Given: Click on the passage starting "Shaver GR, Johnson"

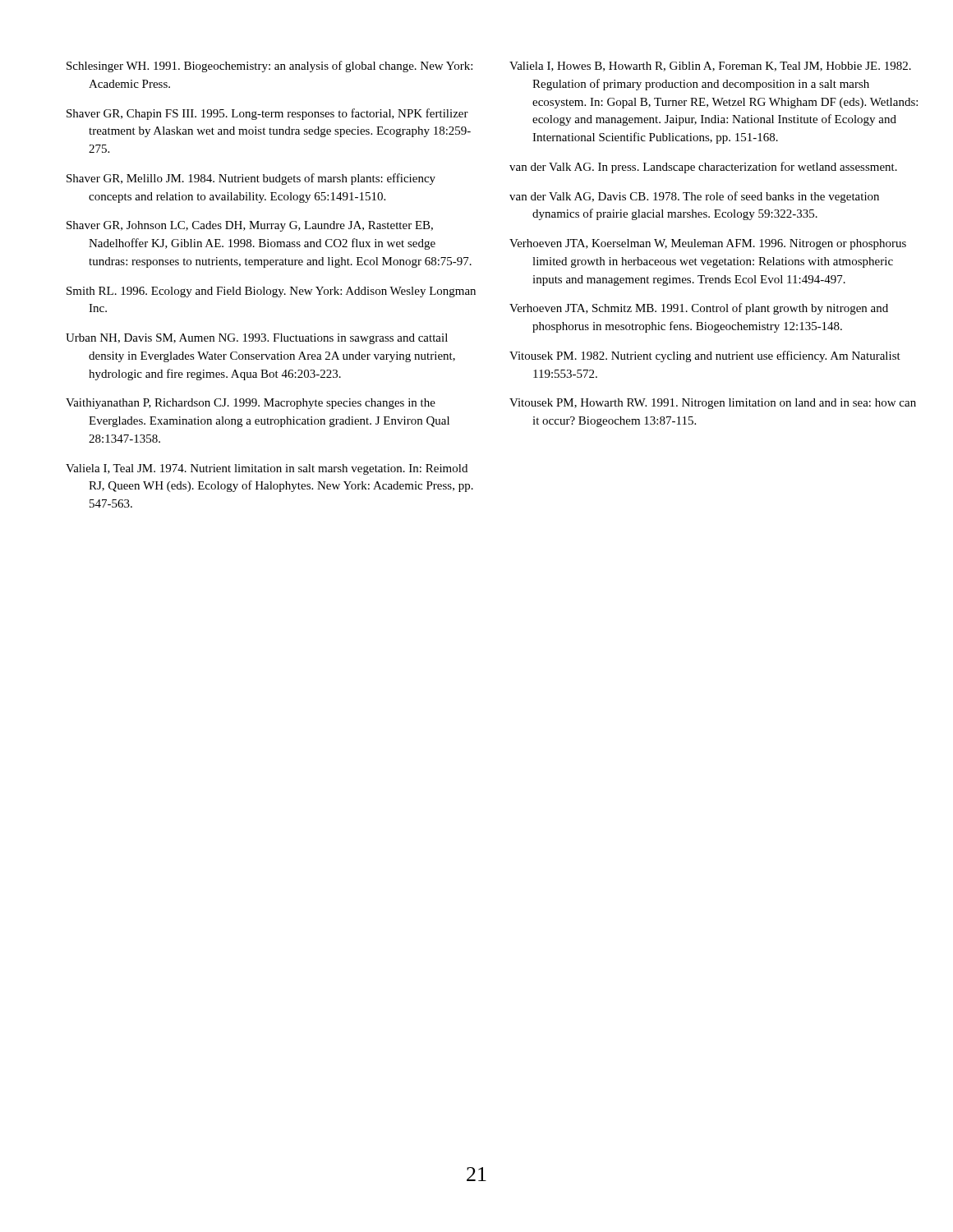Looking at the screenshot, I should [269, 243].
